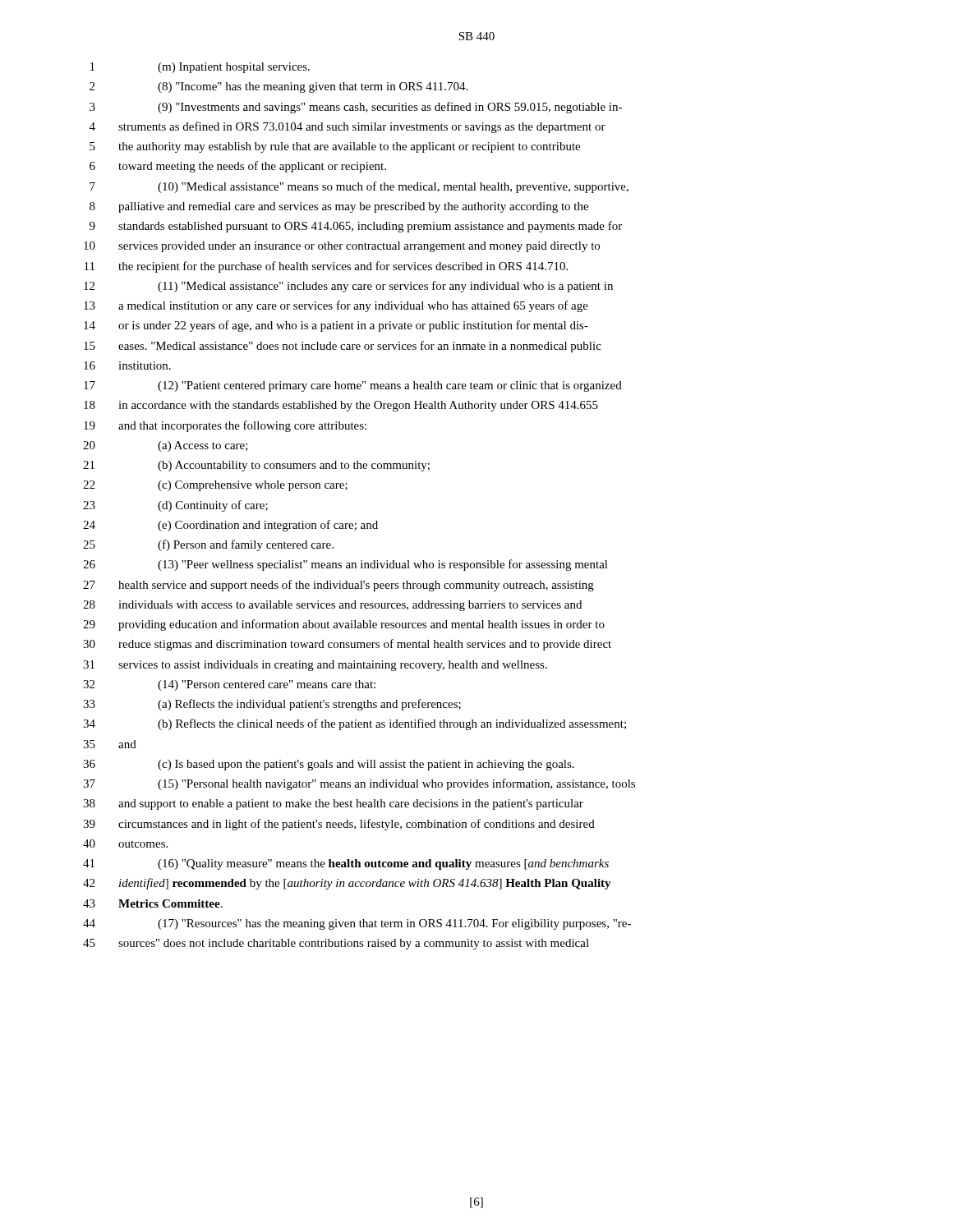
Task: Find the text starting "21 (b) Accountability to consumers and to"
Action: click(256, 466)
